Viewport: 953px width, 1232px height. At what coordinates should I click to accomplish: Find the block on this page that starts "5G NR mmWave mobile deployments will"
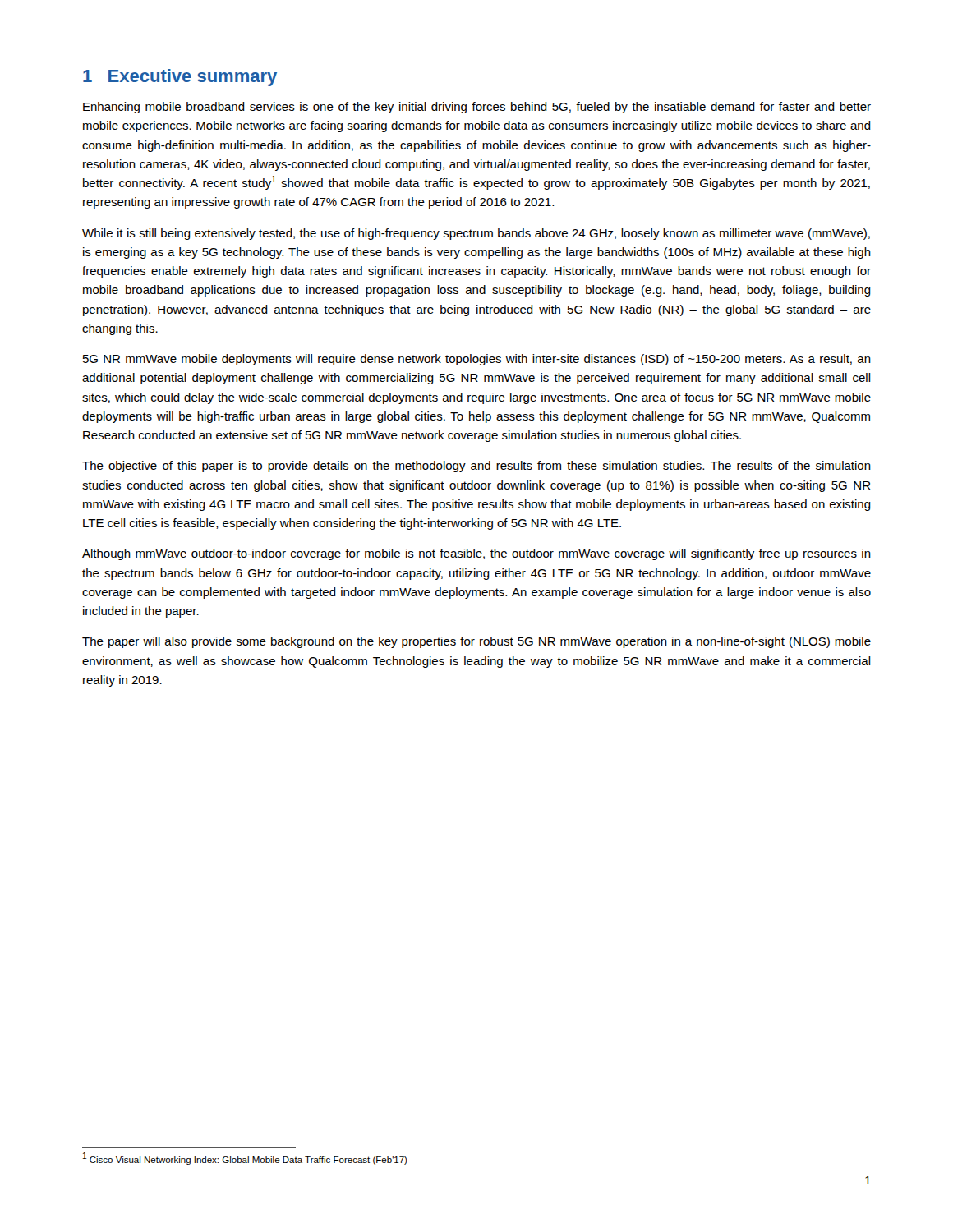(x=476, y=397)
